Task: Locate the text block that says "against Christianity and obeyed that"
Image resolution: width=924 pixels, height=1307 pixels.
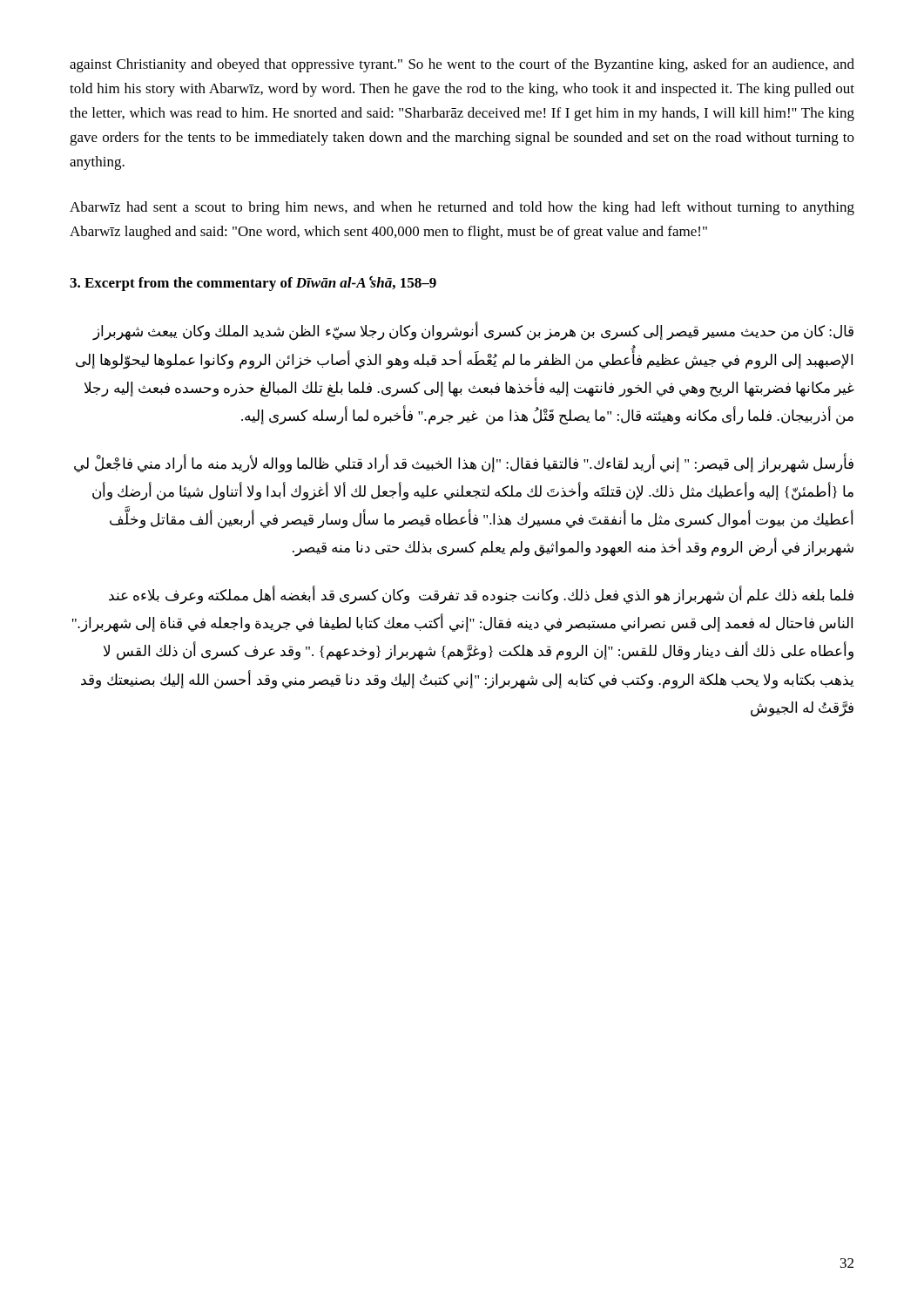Action: pos(462,113)
